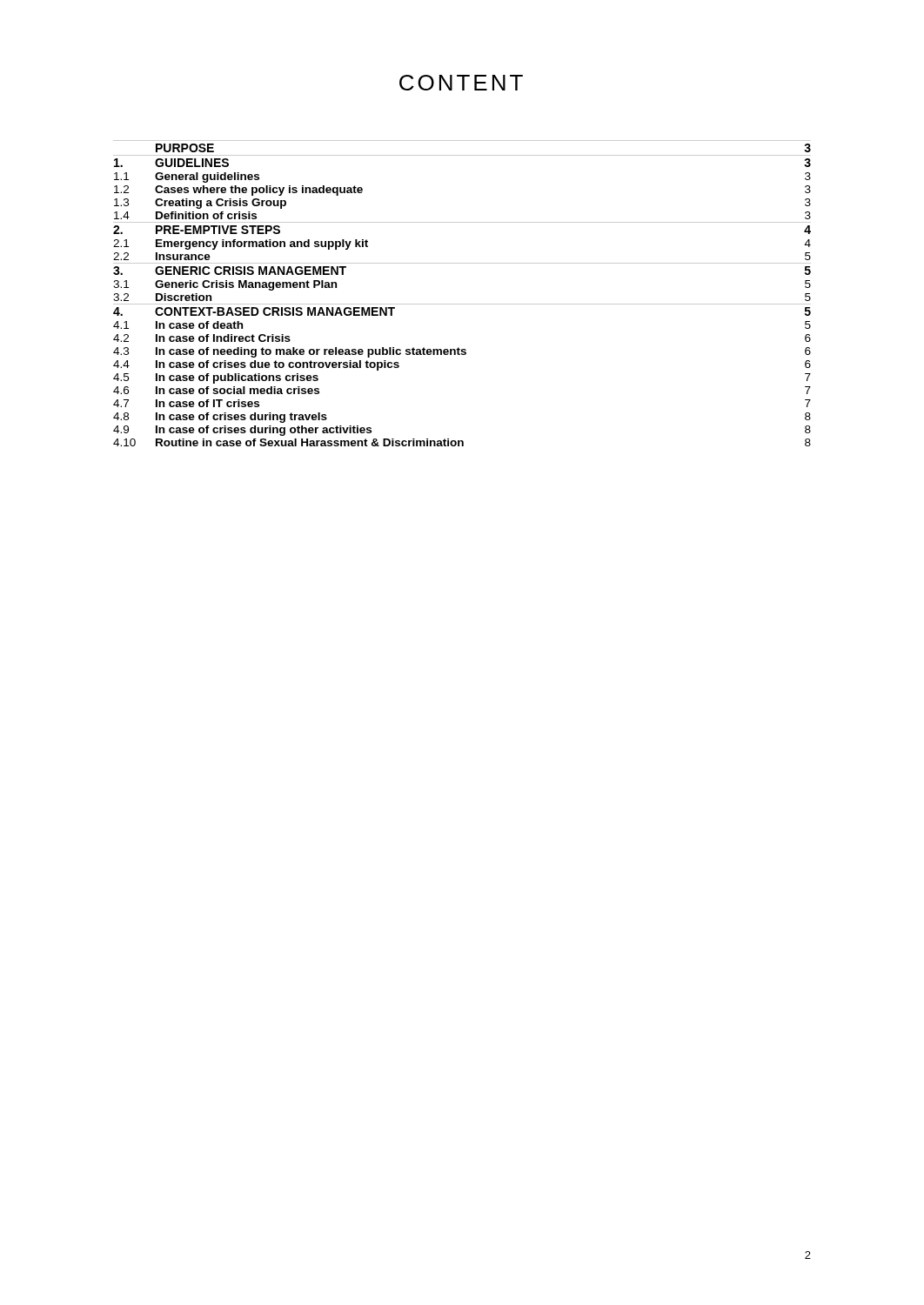
Task: Locate the block of text that opens with "2.1 Emergency information and"
Action: [x=269, y=244]
